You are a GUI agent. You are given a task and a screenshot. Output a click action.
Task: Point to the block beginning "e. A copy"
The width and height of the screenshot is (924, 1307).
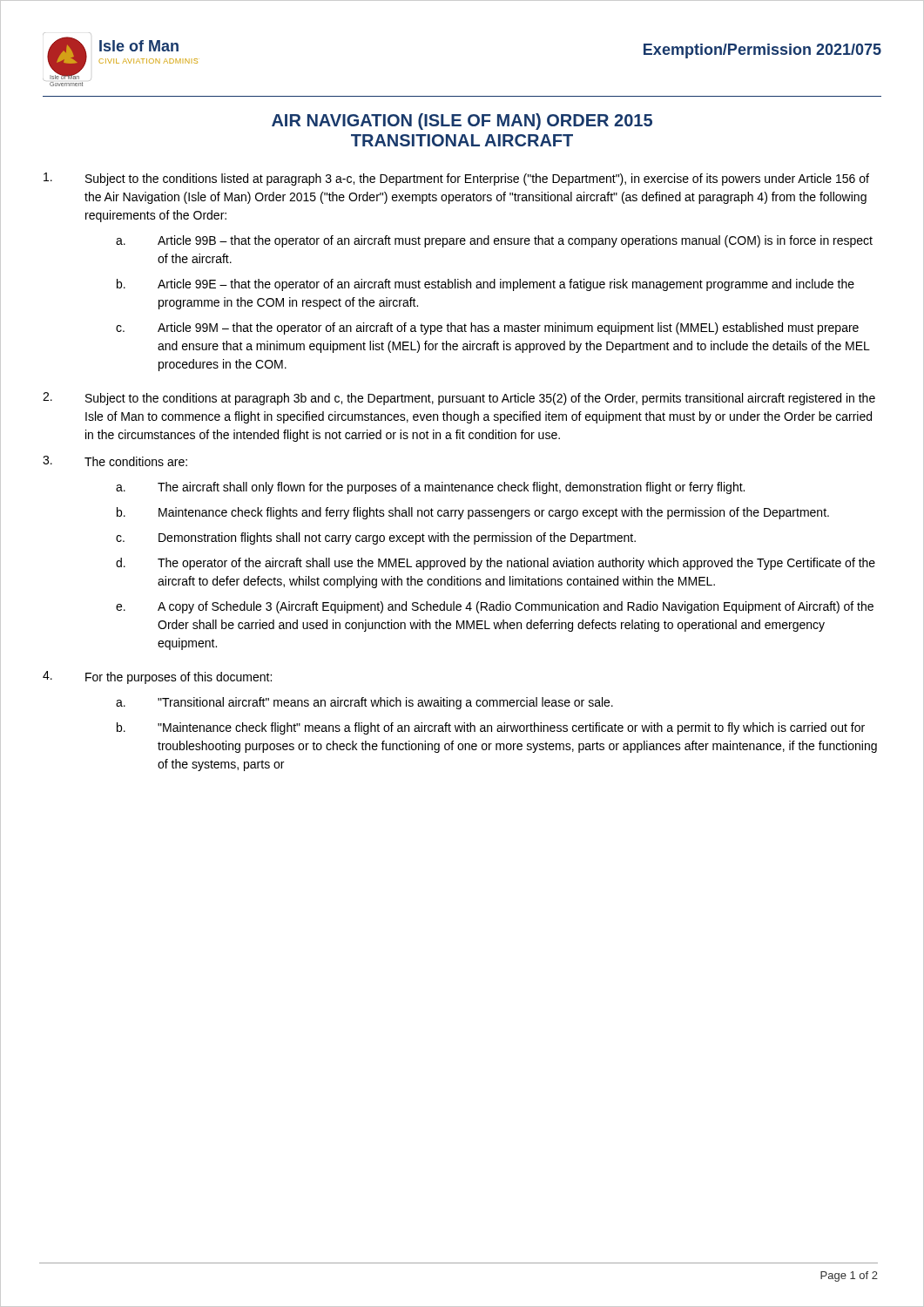coord(499,625)
